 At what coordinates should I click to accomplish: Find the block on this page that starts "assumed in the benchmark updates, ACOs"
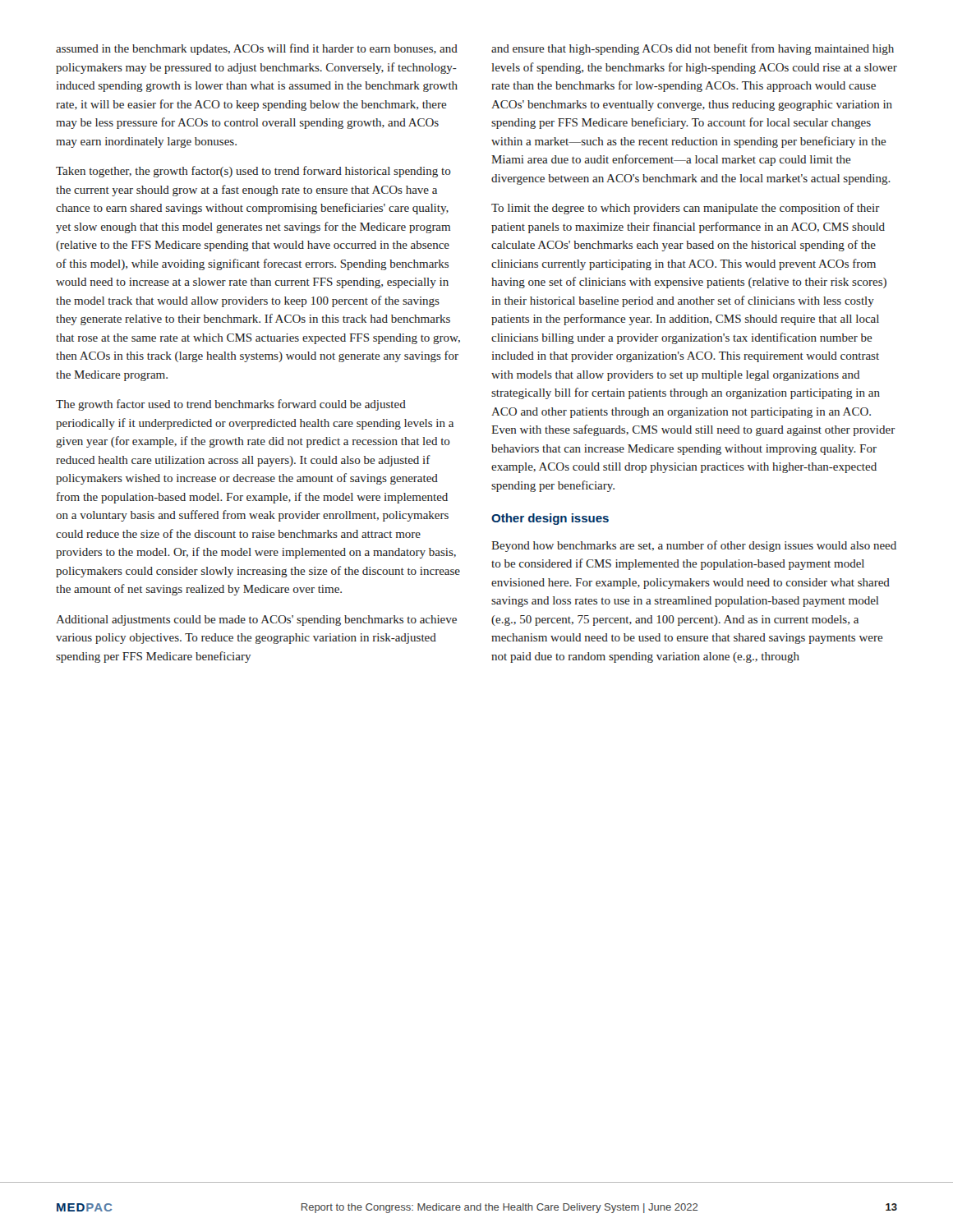tap(259, 95)
